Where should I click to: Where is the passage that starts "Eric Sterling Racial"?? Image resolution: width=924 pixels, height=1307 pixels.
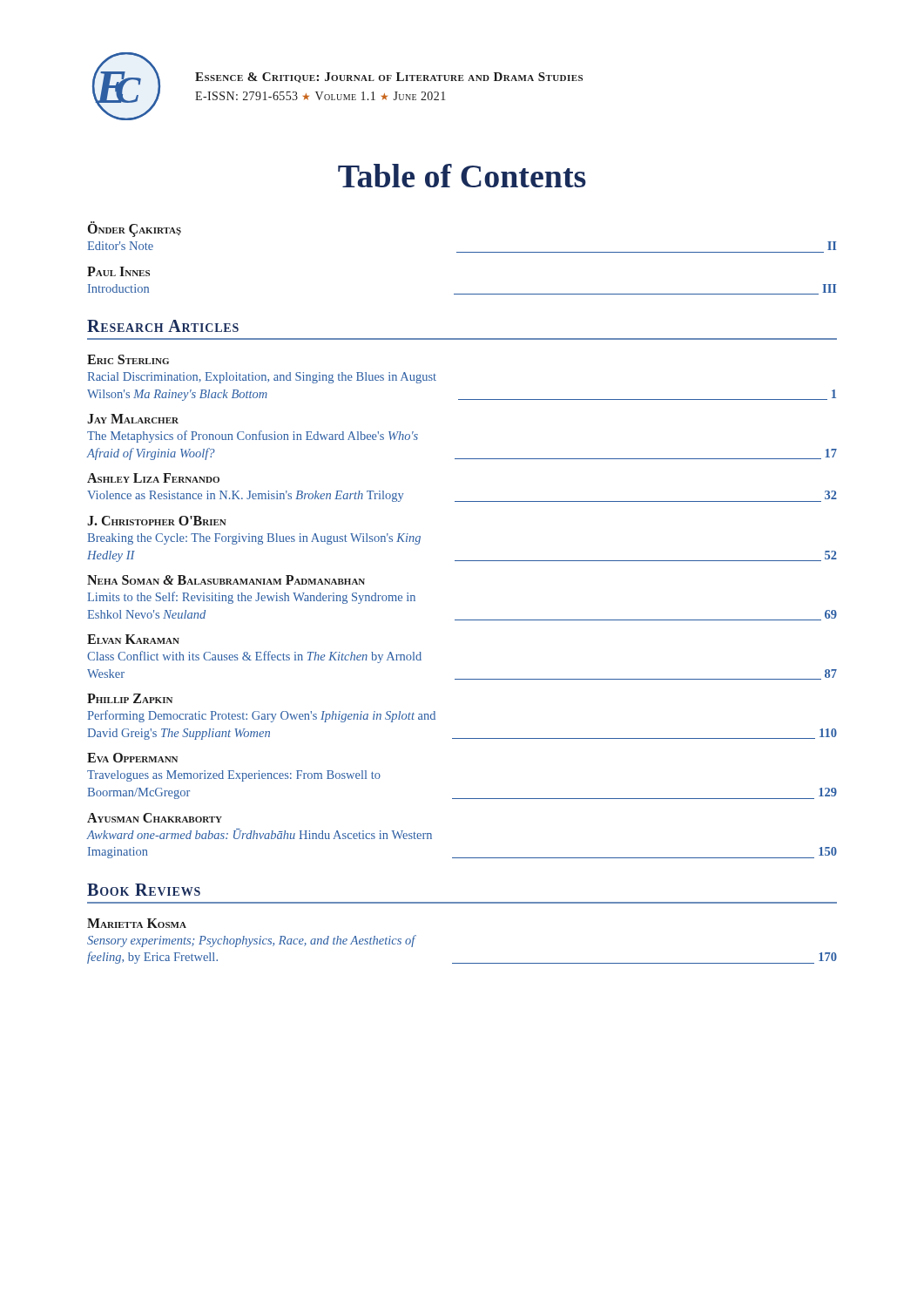[x=128, y=359]
